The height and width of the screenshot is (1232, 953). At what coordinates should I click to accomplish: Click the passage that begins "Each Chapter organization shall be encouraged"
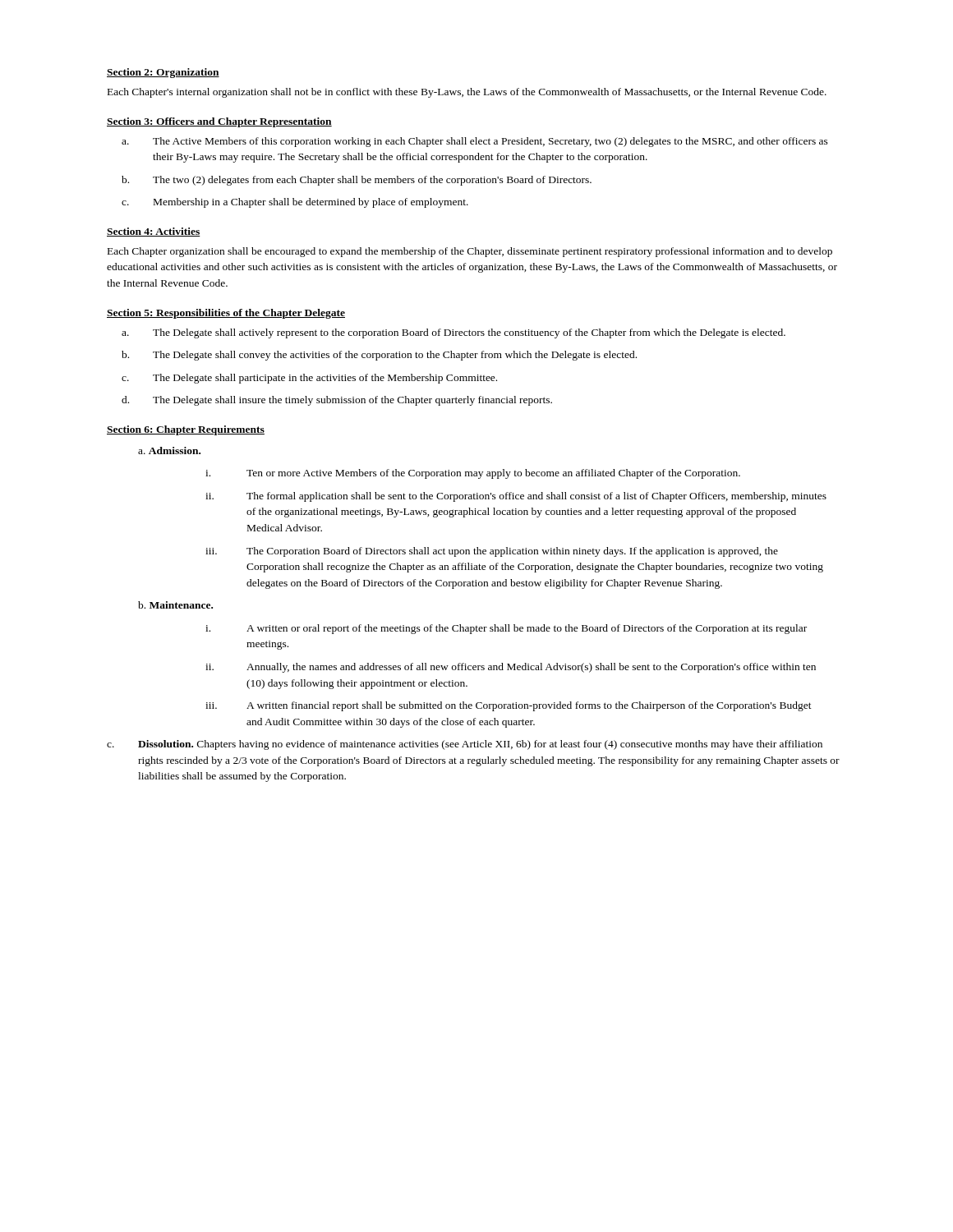(x=472, y=267)
